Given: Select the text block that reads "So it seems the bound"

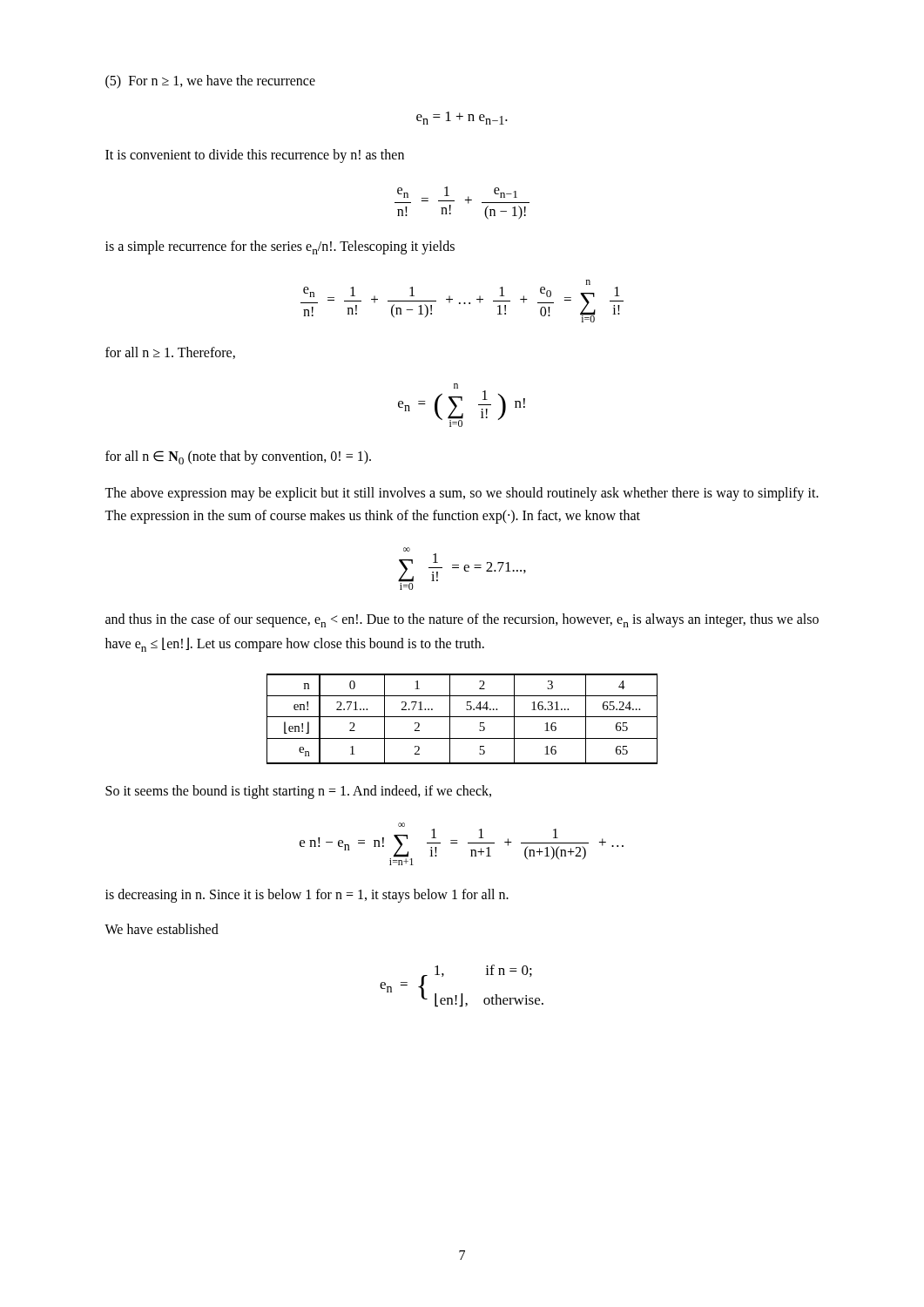Looking at the screenshot, I should 462,791.
